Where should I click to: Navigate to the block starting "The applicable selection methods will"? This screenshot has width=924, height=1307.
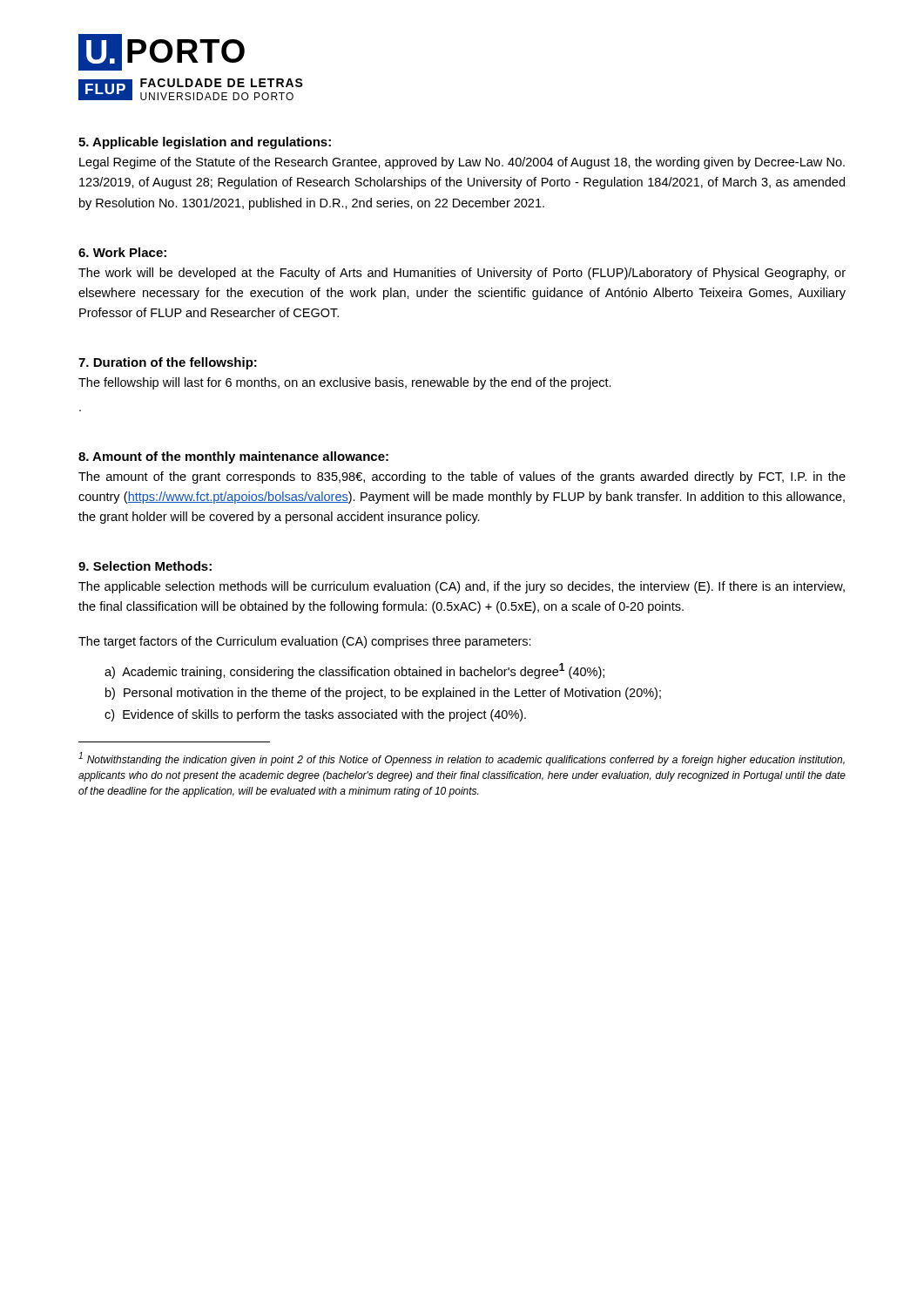[462, 597]
